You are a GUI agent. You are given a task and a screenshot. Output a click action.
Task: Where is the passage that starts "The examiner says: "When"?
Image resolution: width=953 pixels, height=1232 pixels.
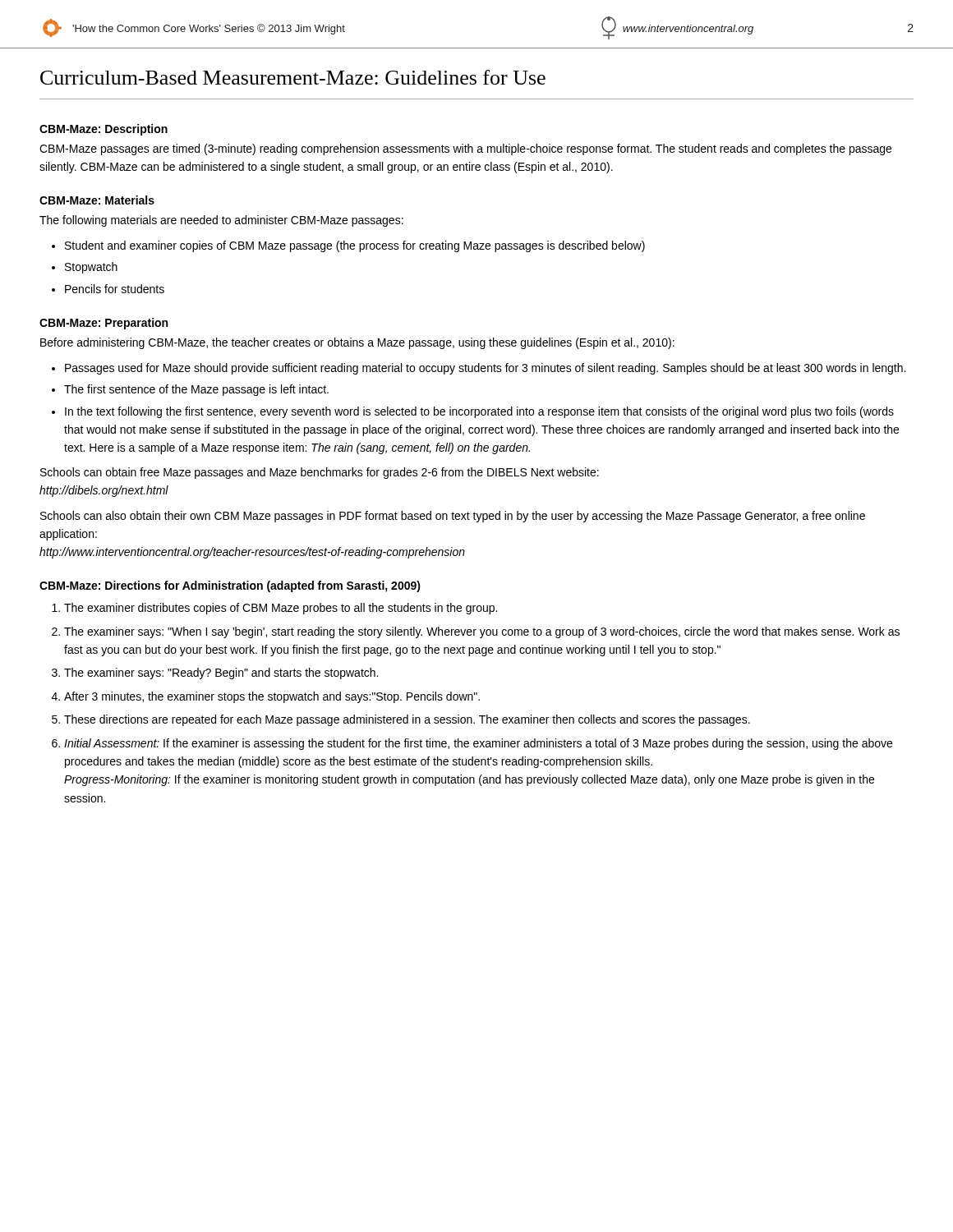coord(482,641)
